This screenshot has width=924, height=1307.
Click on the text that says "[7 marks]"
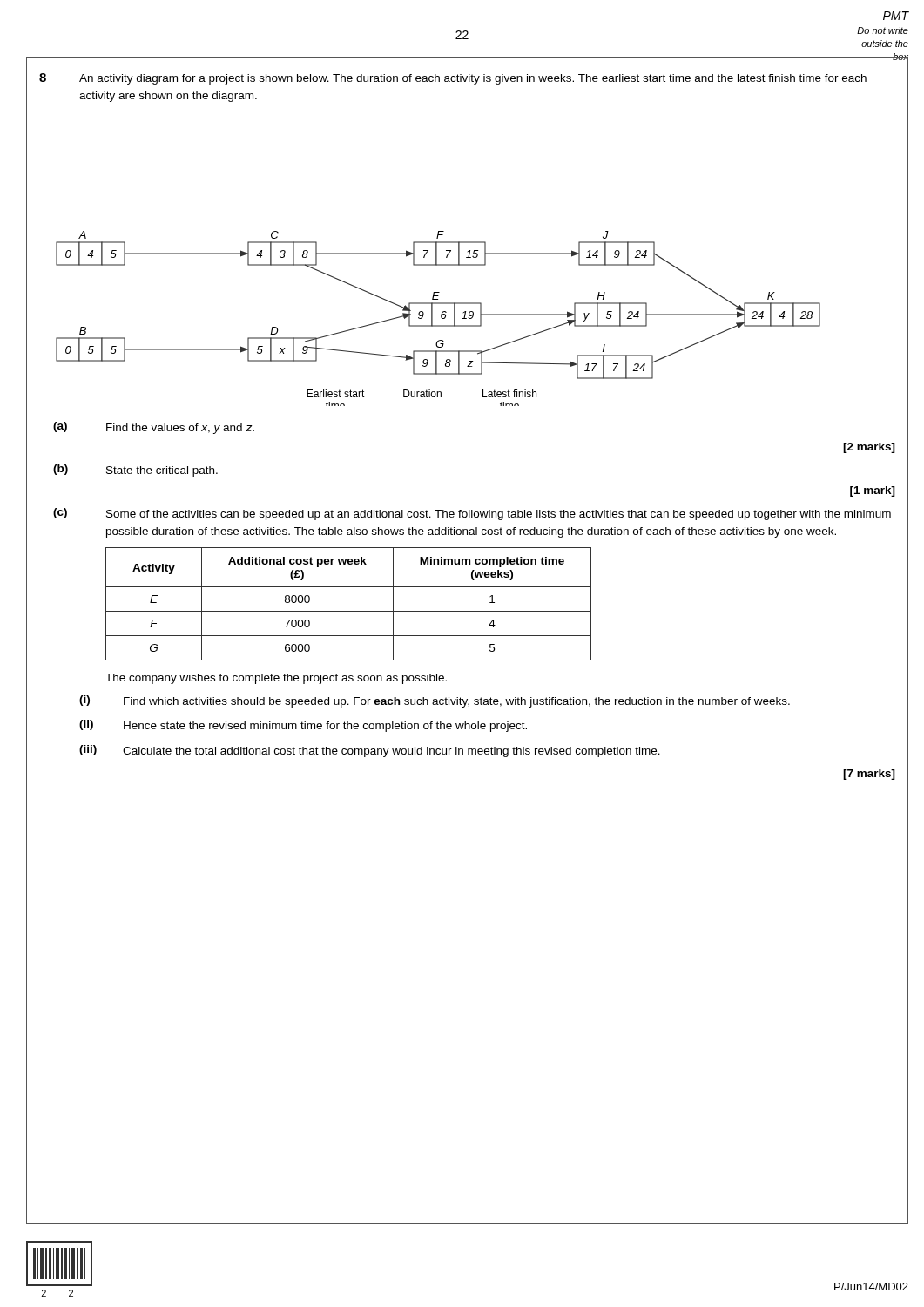click(x=869, y=773)
